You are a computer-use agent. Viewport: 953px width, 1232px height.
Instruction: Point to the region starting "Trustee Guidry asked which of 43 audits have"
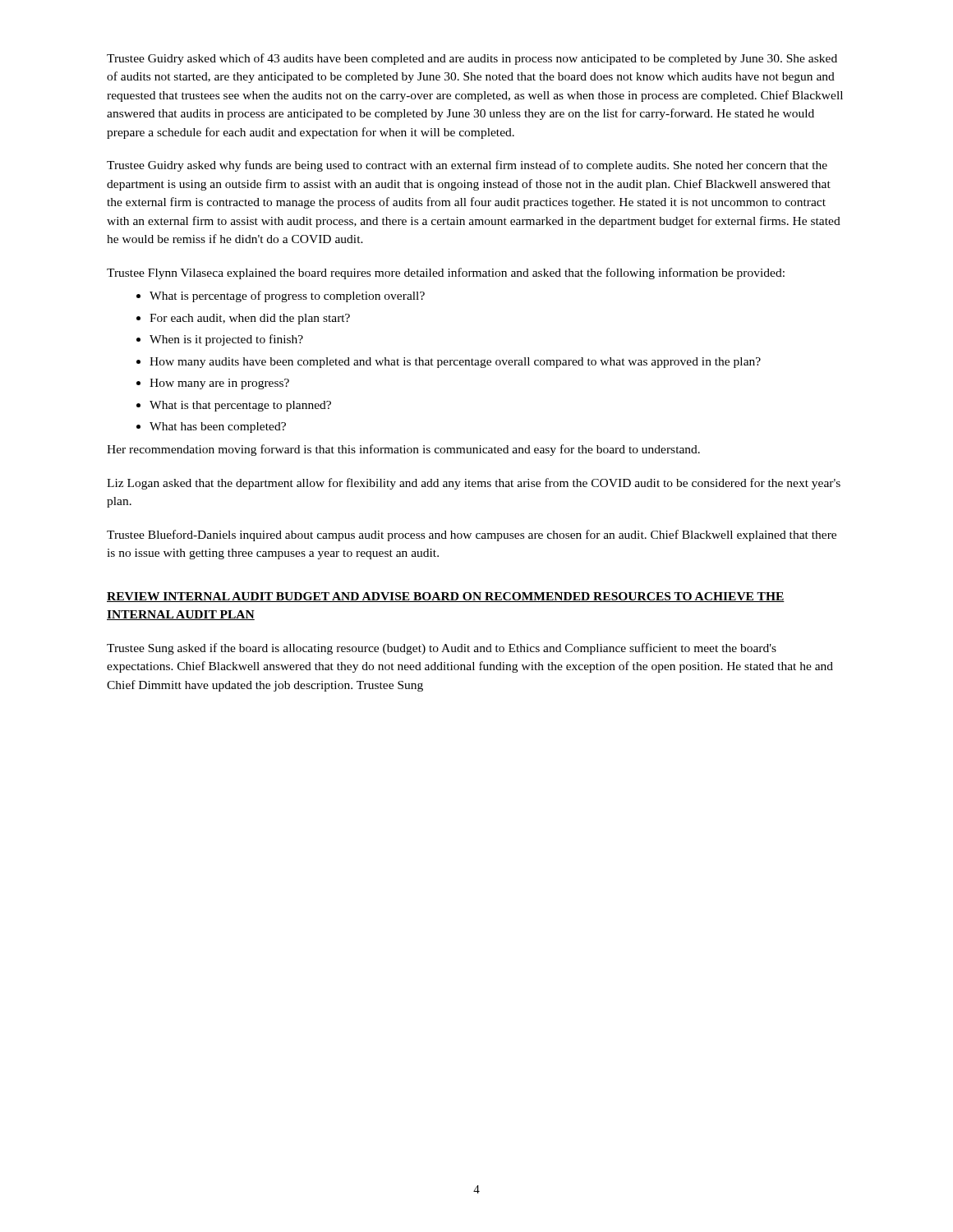(x=475, y=95)
